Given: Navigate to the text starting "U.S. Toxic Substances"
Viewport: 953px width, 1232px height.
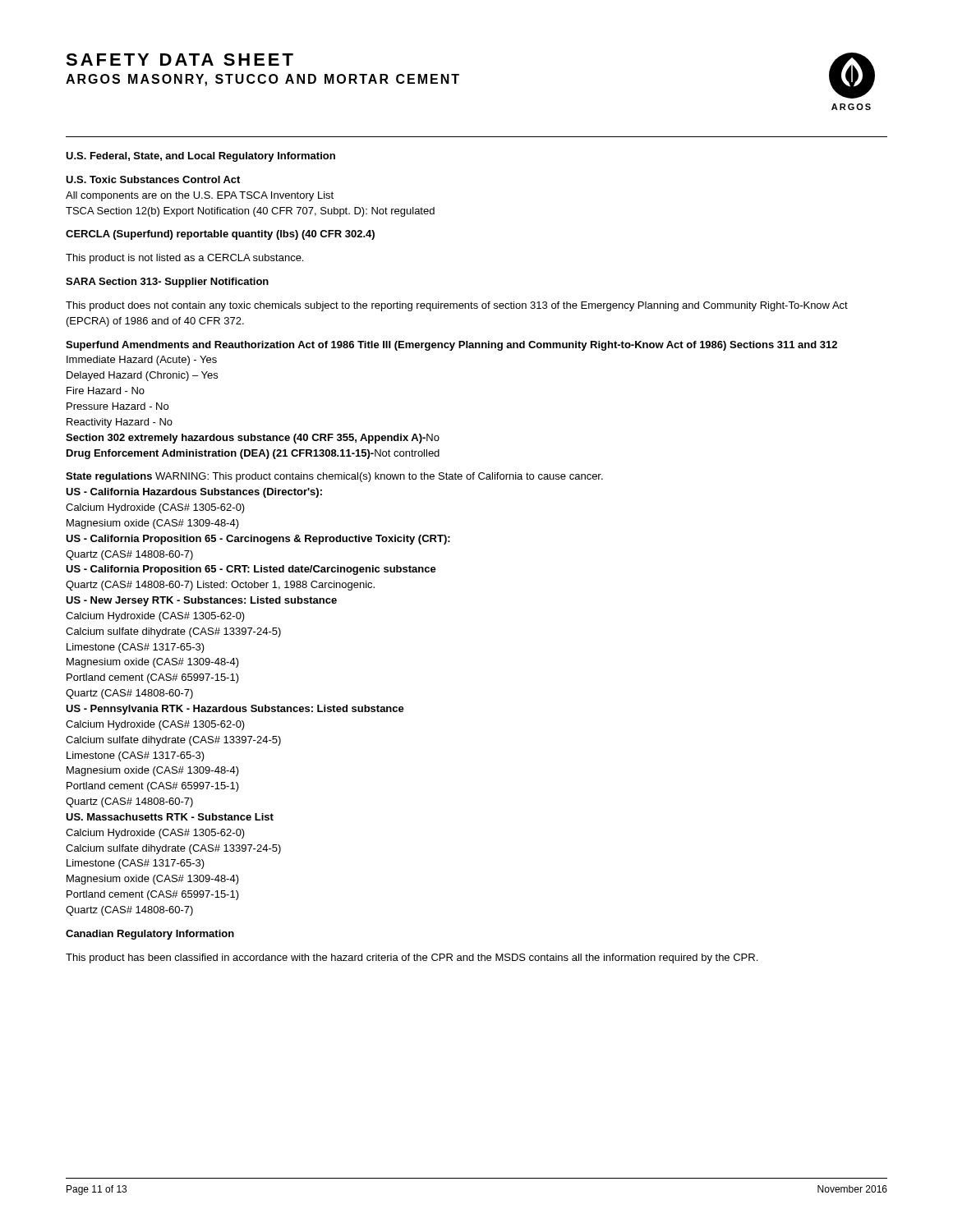Looking at the screenshot, I should [153, 179].
